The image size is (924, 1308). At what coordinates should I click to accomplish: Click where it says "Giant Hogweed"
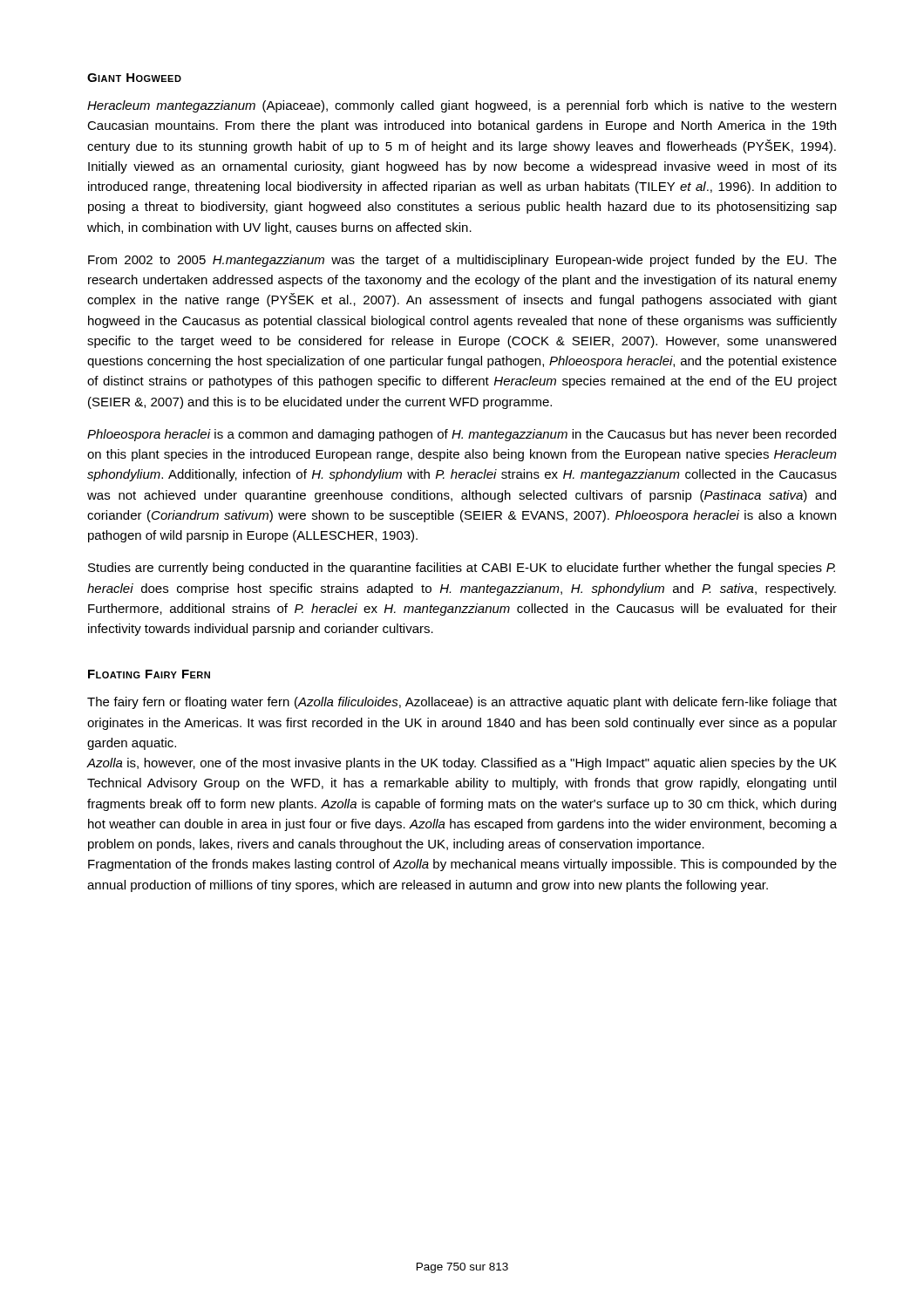click(x=134, y=77)
